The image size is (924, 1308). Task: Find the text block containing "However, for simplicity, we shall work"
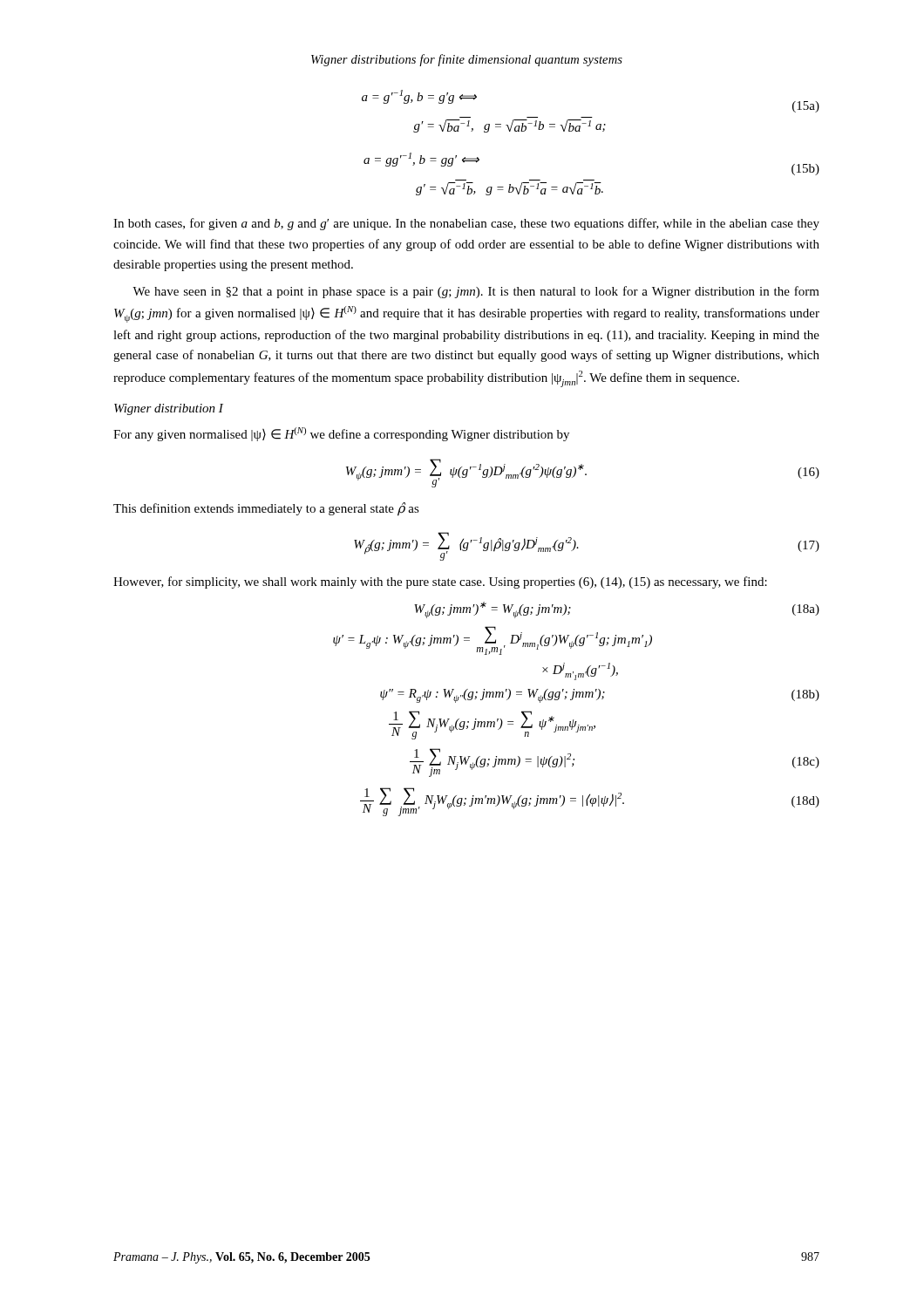pyautogui.click(x=466, y=582)
